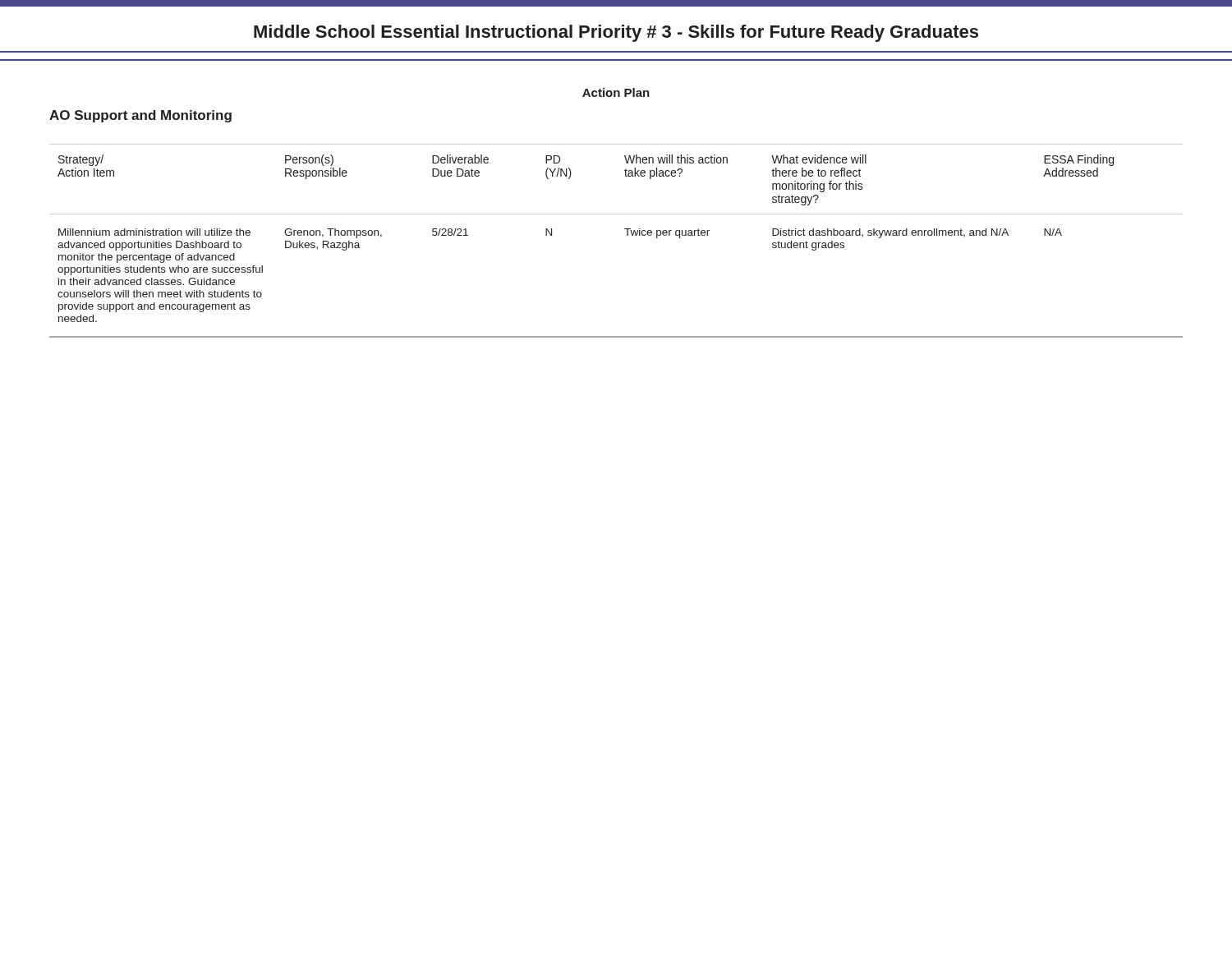Locate the title
1232x953 pixels.
(616, 32)
